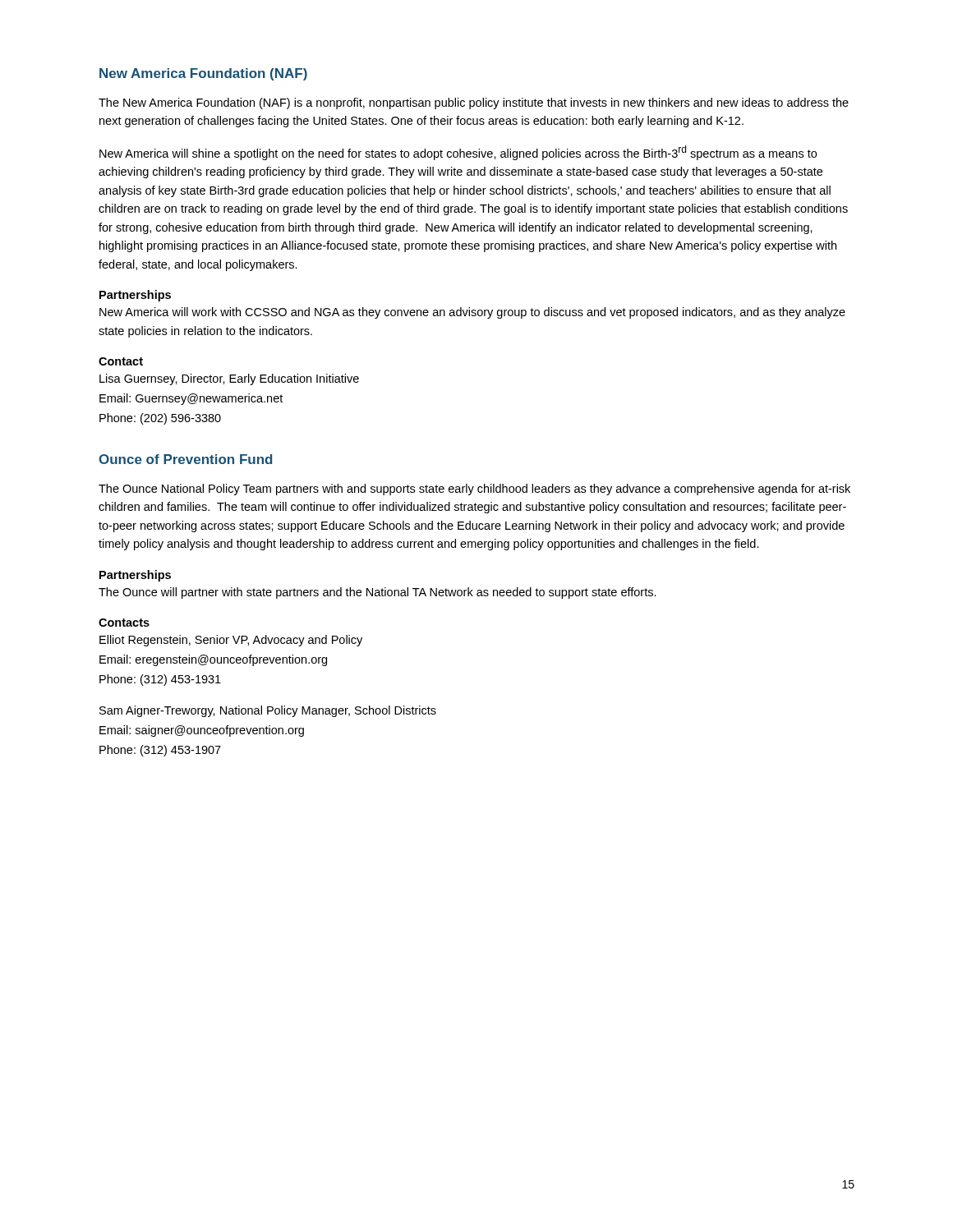
Task: Navigate to the region starting "The New America Foundation (NAF) is a"
Action: 474,112
